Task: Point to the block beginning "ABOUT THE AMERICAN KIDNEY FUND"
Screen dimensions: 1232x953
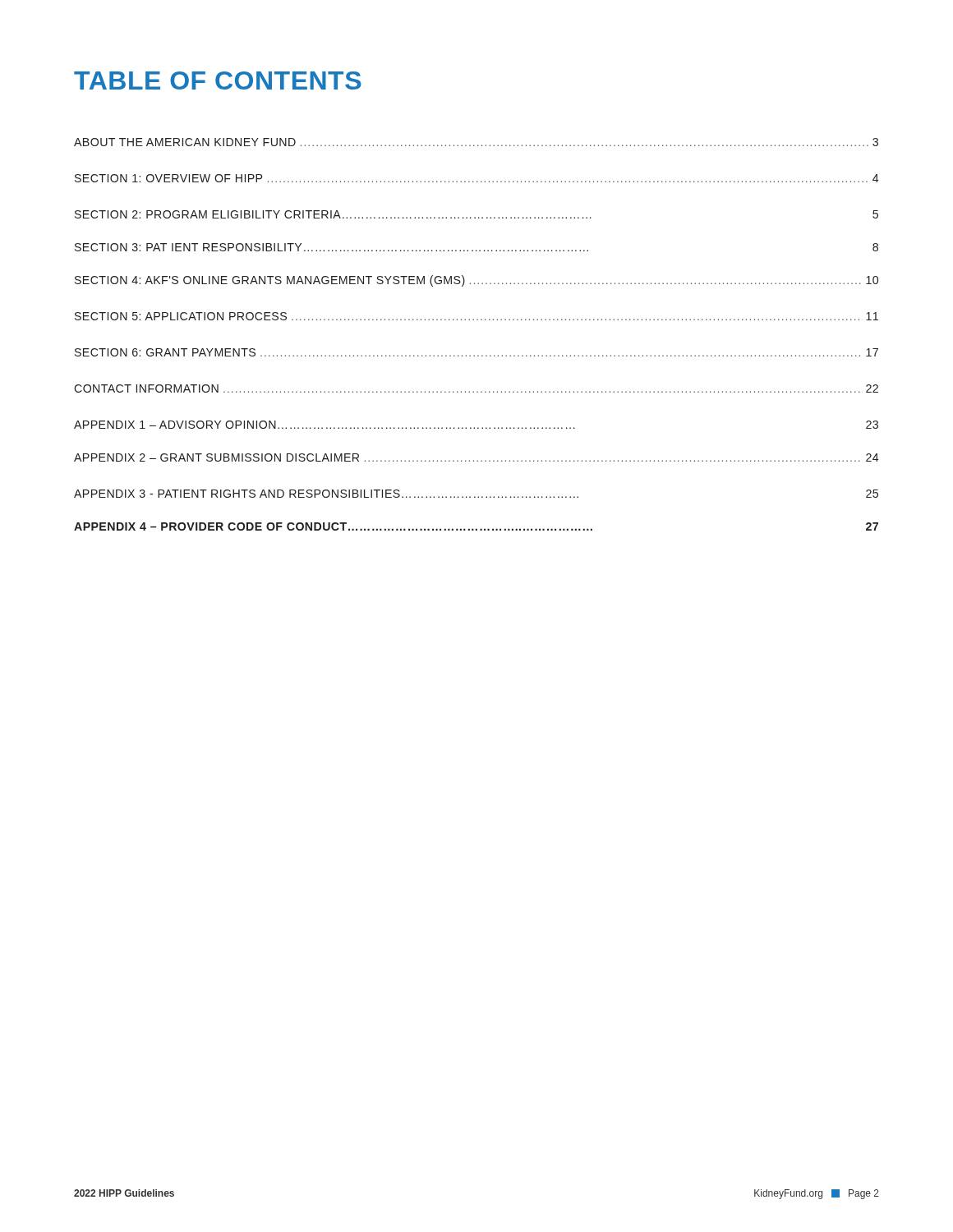Action: [x=476, y=142]
